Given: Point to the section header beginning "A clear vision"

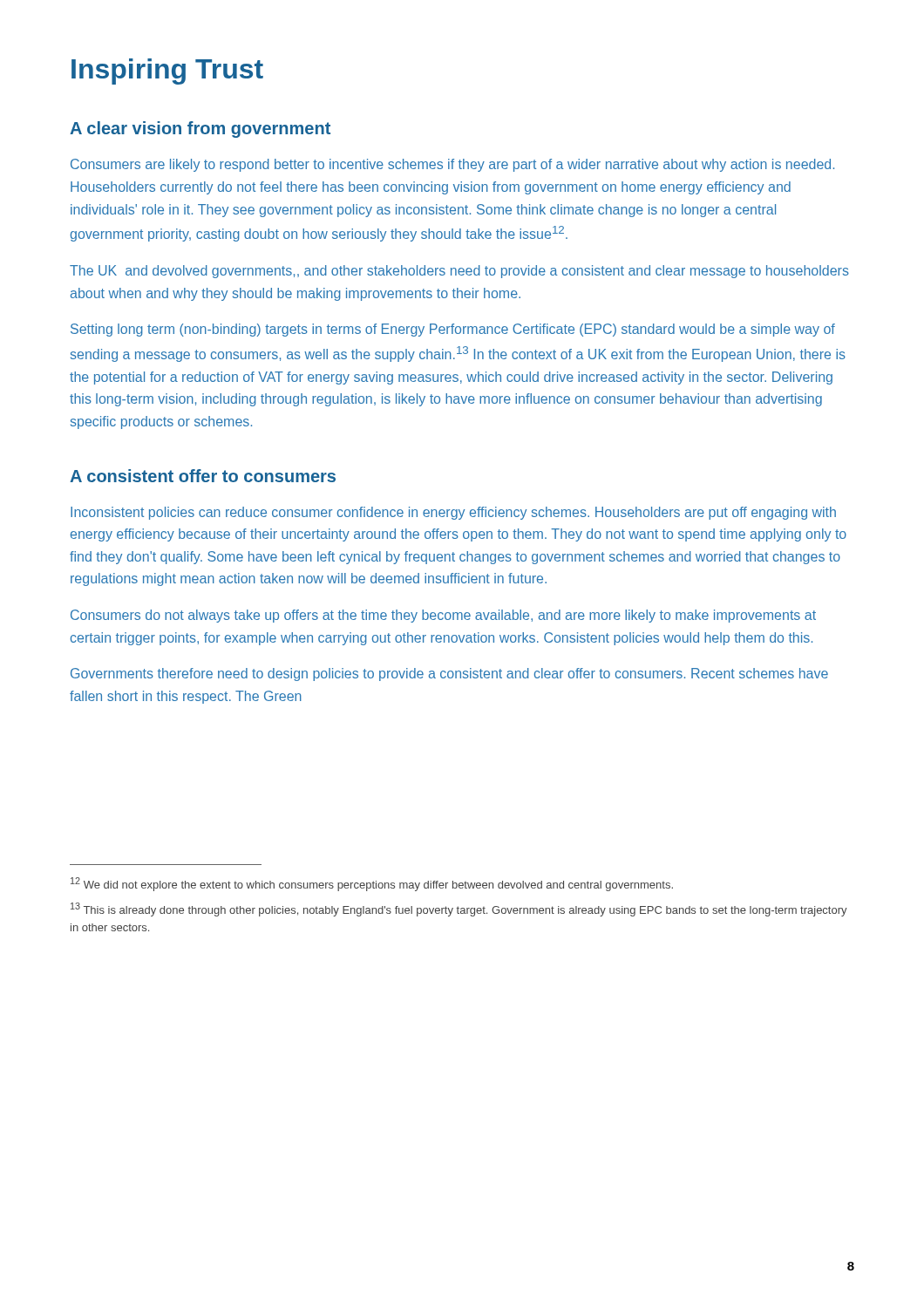Looking at the screenshot, I should point(200,129).
